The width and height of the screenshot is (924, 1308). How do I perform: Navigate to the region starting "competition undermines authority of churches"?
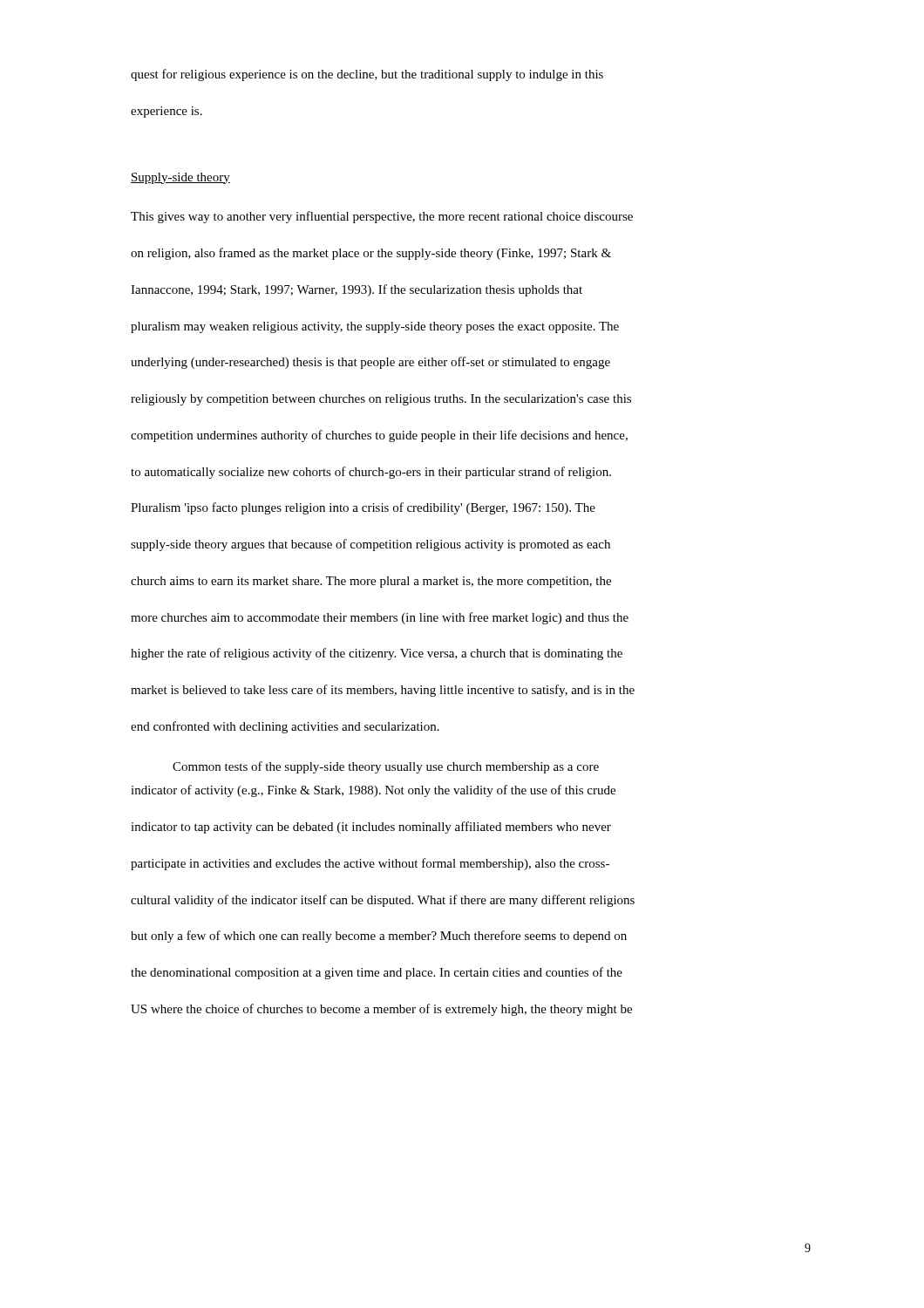pyautogui.click(x=379, y=435)
